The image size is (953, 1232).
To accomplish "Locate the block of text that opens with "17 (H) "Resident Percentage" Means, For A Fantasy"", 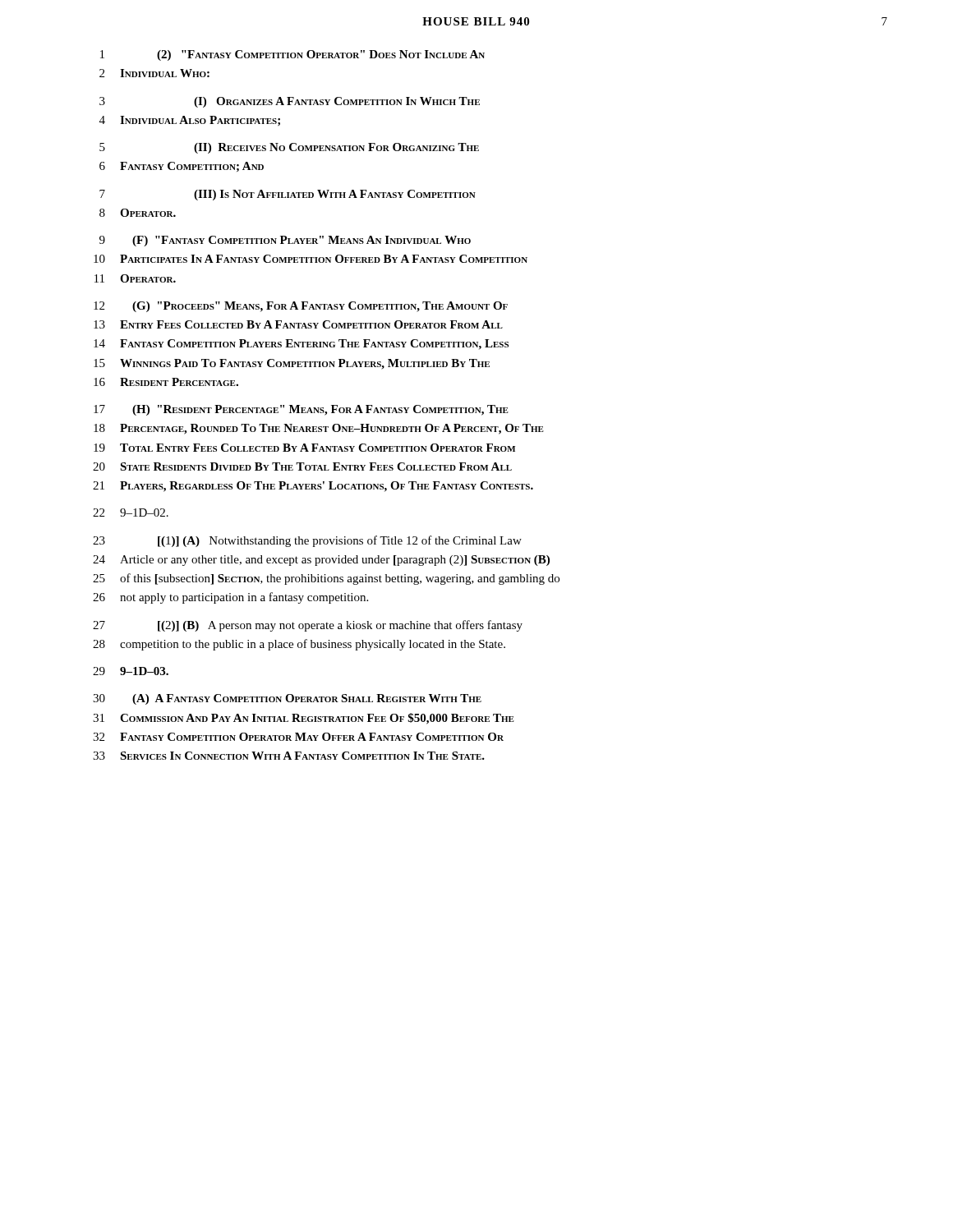I will pos(476,448).
